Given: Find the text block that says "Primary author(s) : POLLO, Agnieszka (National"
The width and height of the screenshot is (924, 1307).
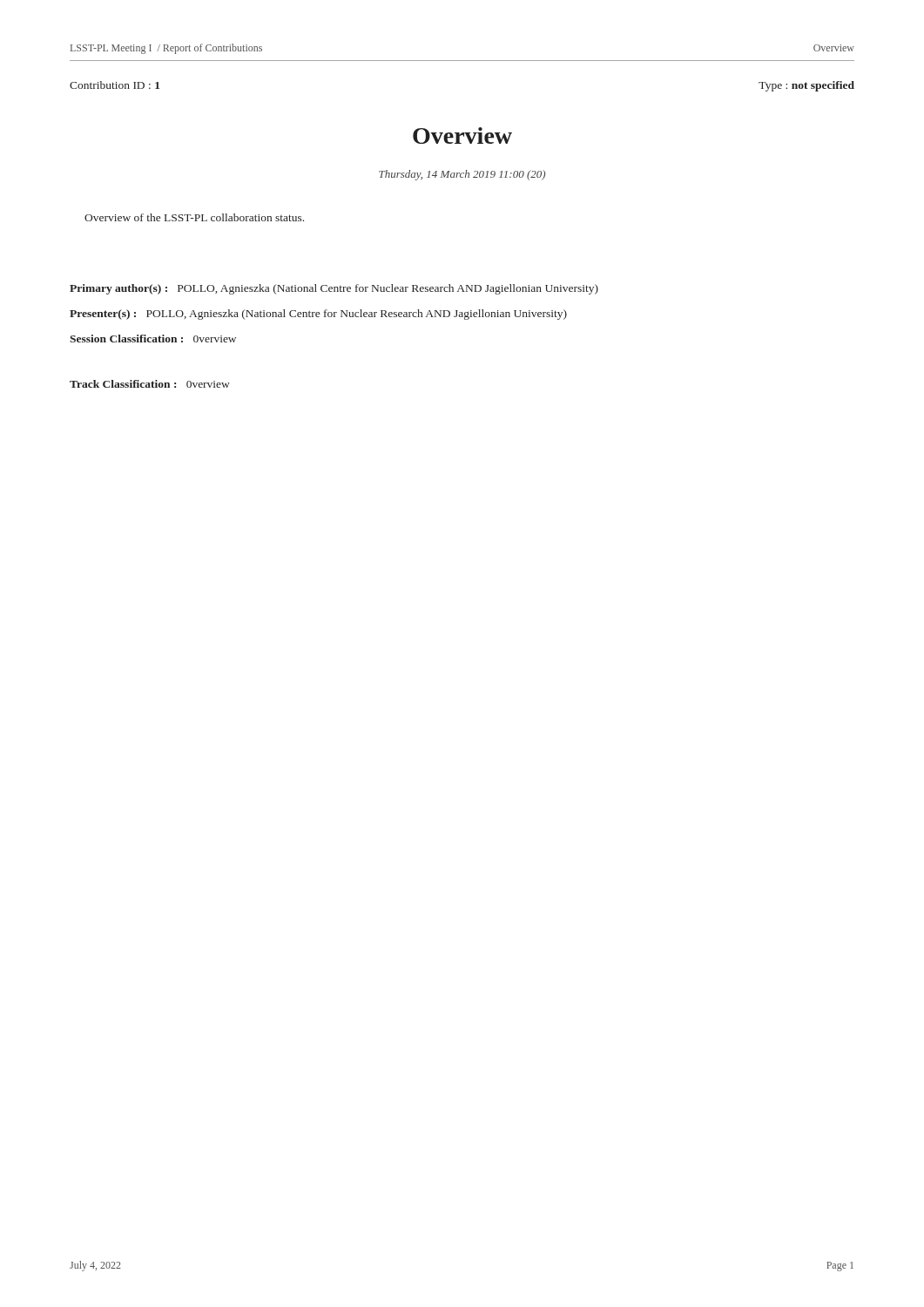Looking at the screenshot, I should 334,289.
